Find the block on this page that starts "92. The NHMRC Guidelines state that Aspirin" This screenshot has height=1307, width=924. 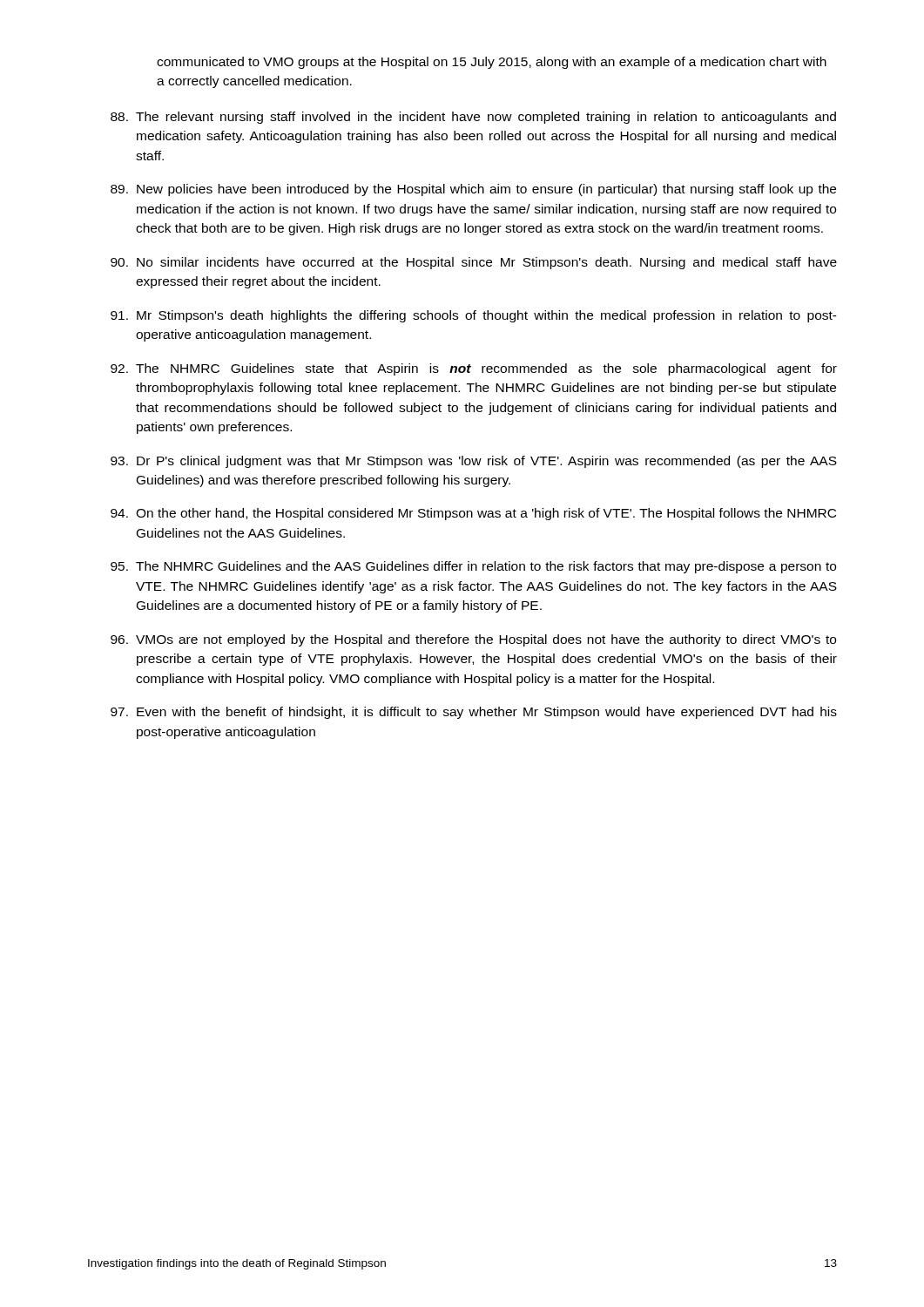point(462,398)
